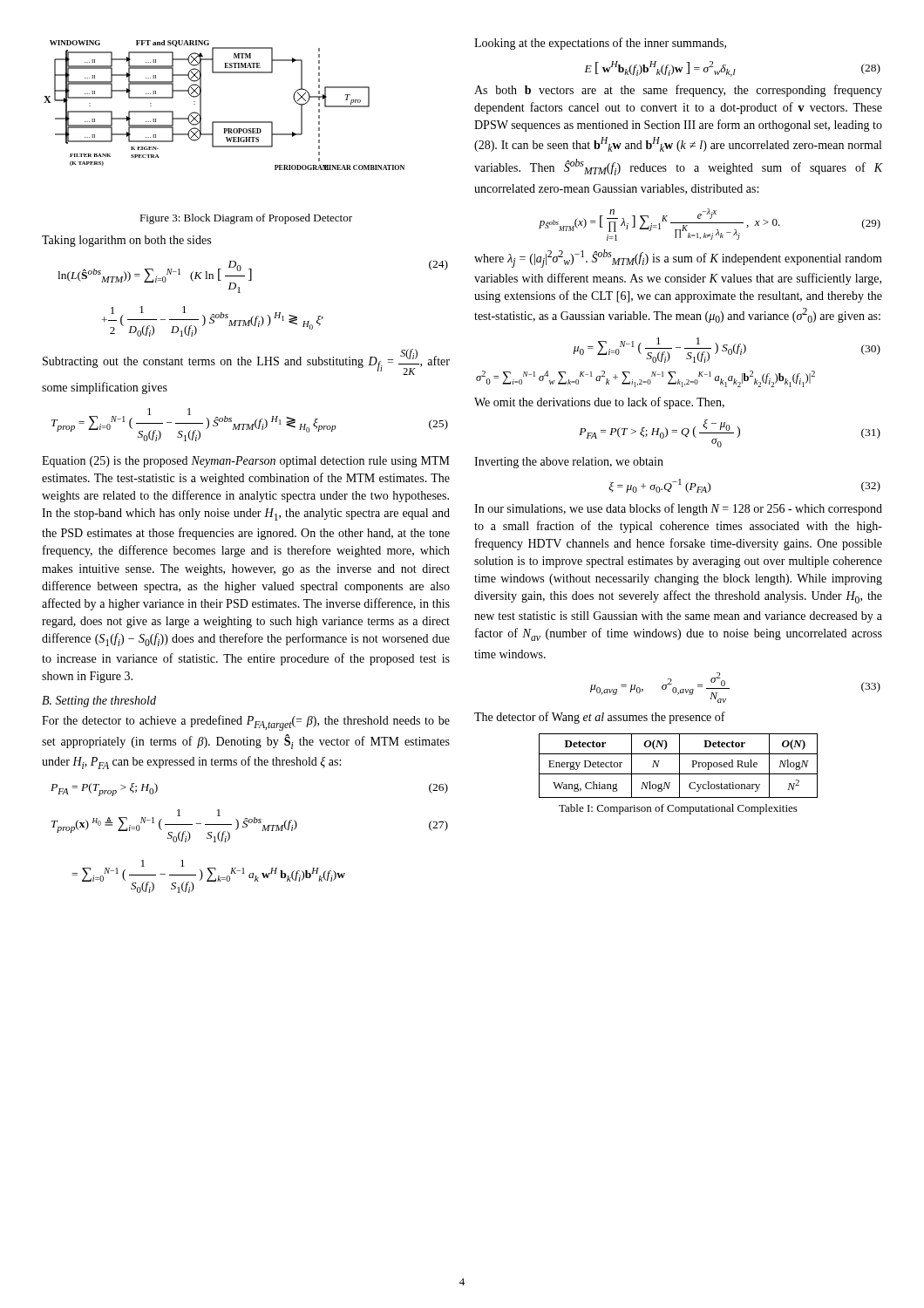Locate the caption that says "Table I: Comparison of Computational"

[678, 808]
